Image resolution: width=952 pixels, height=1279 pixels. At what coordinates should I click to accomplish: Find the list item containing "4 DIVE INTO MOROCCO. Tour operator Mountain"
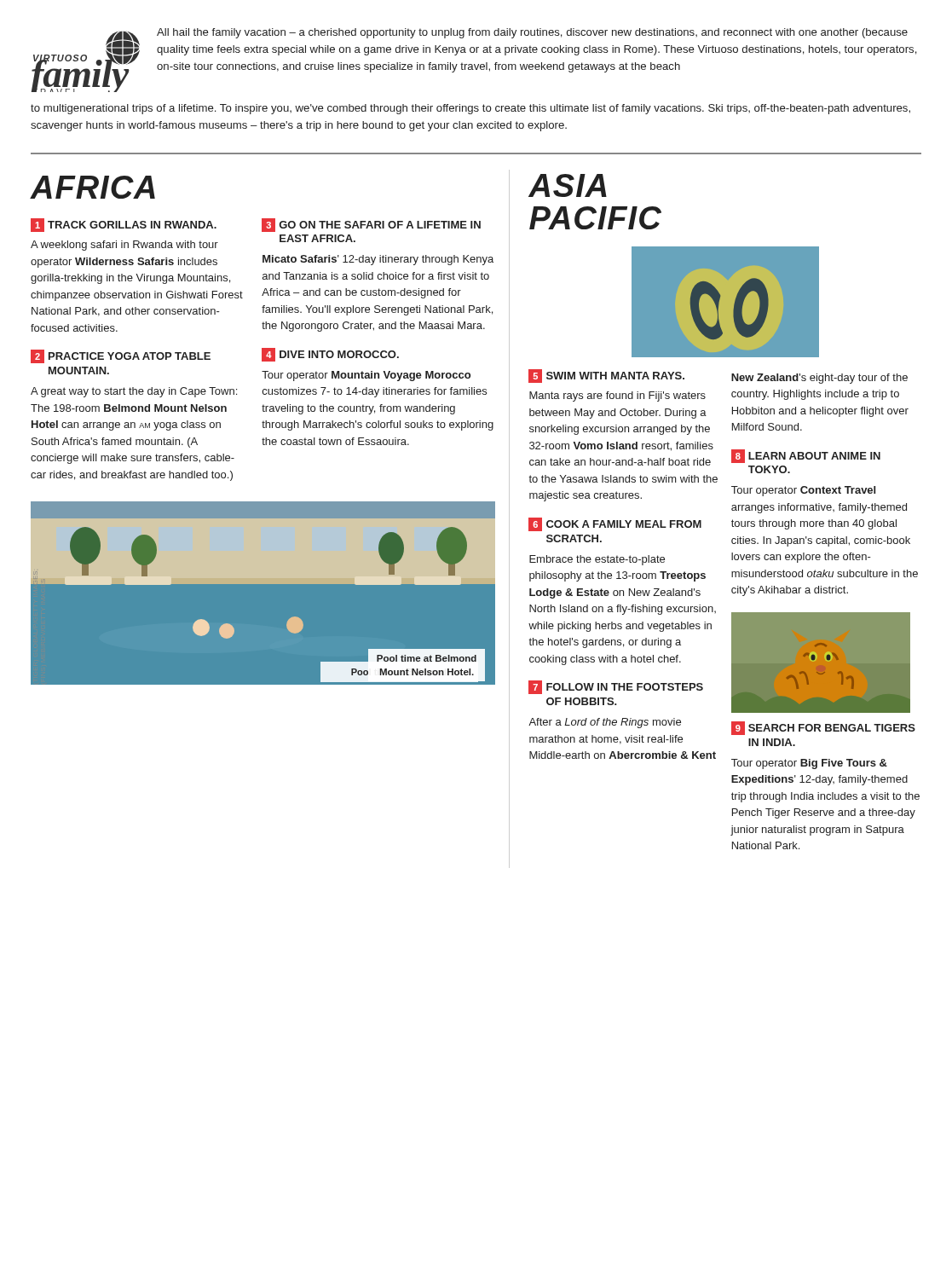tap(378, 399)
